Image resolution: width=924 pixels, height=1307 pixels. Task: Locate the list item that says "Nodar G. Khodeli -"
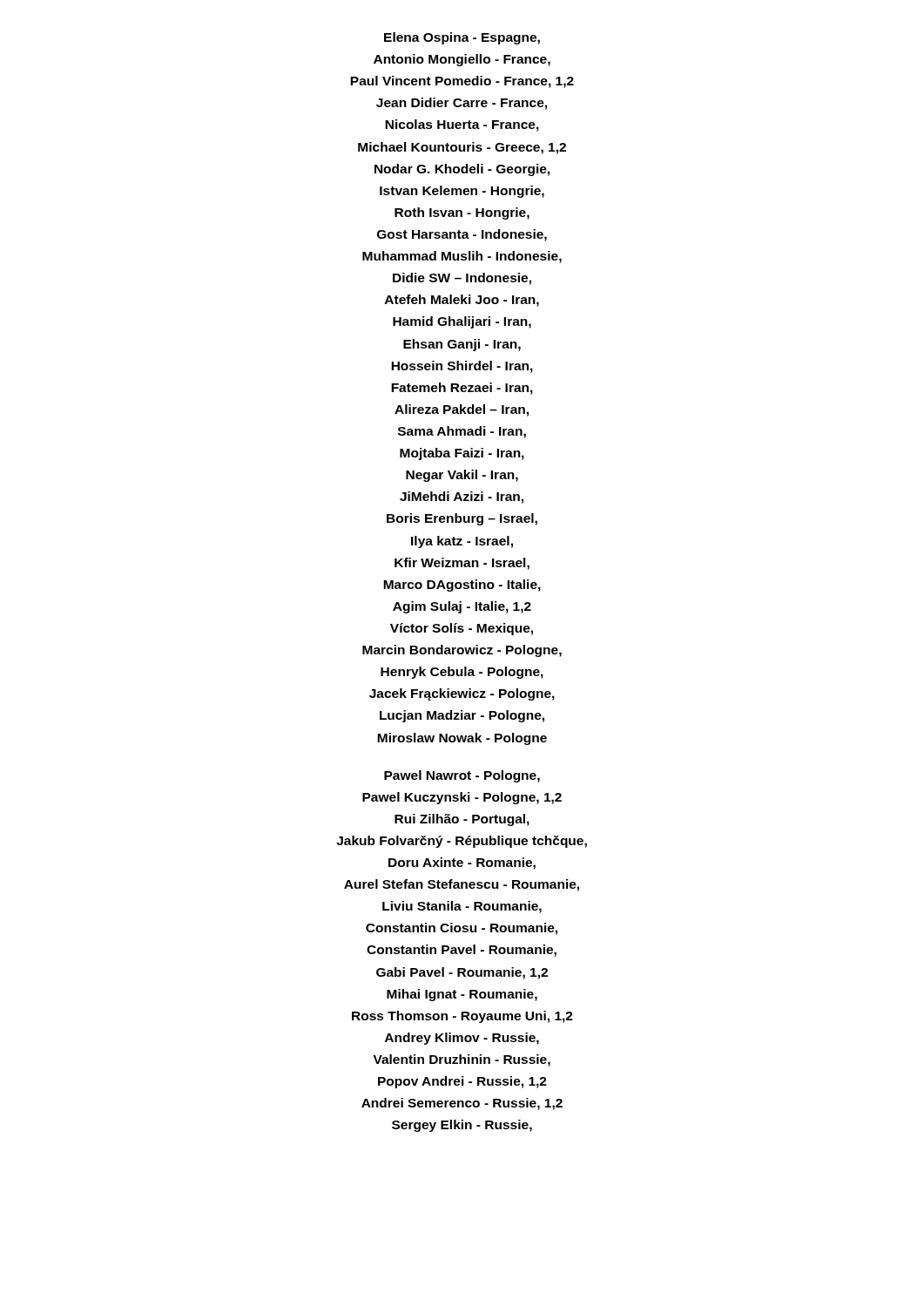point(462,168)
